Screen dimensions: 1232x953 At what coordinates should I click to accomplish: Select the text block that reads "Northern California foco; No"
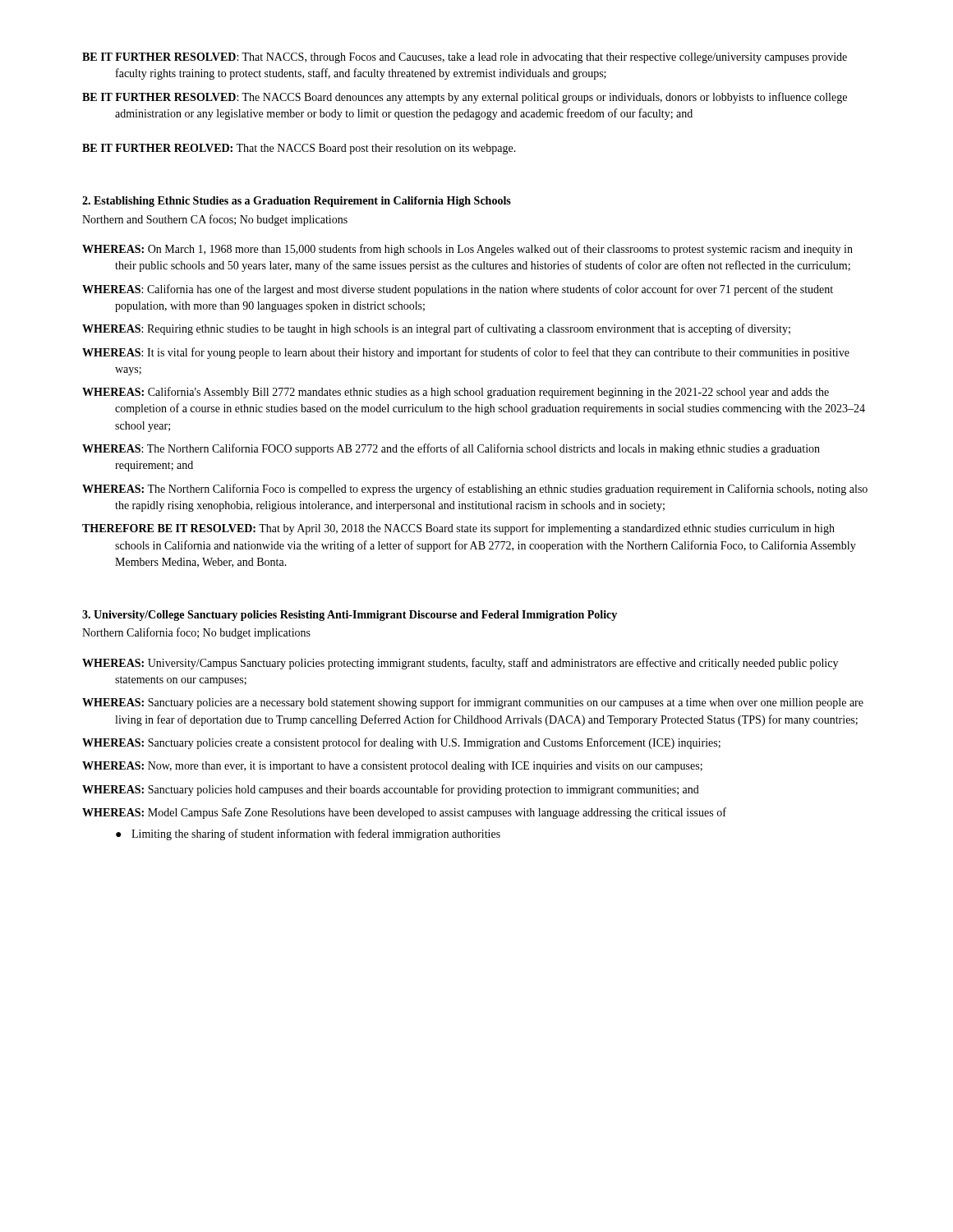[196, 633]
